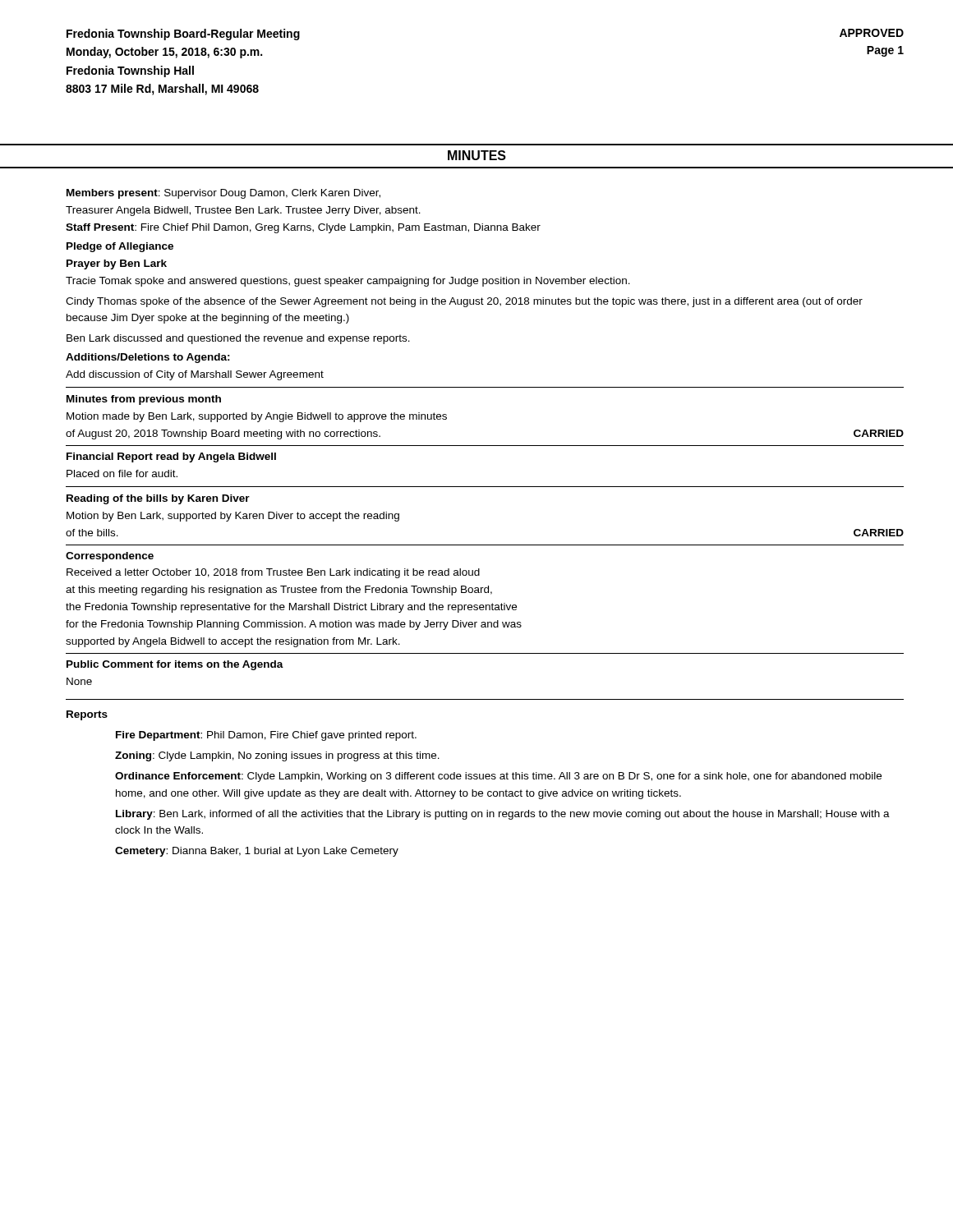Find the block on this page that starts "Add discussion of"
Viewport: 953px width, 1232px height.
[x=195, y=374]
